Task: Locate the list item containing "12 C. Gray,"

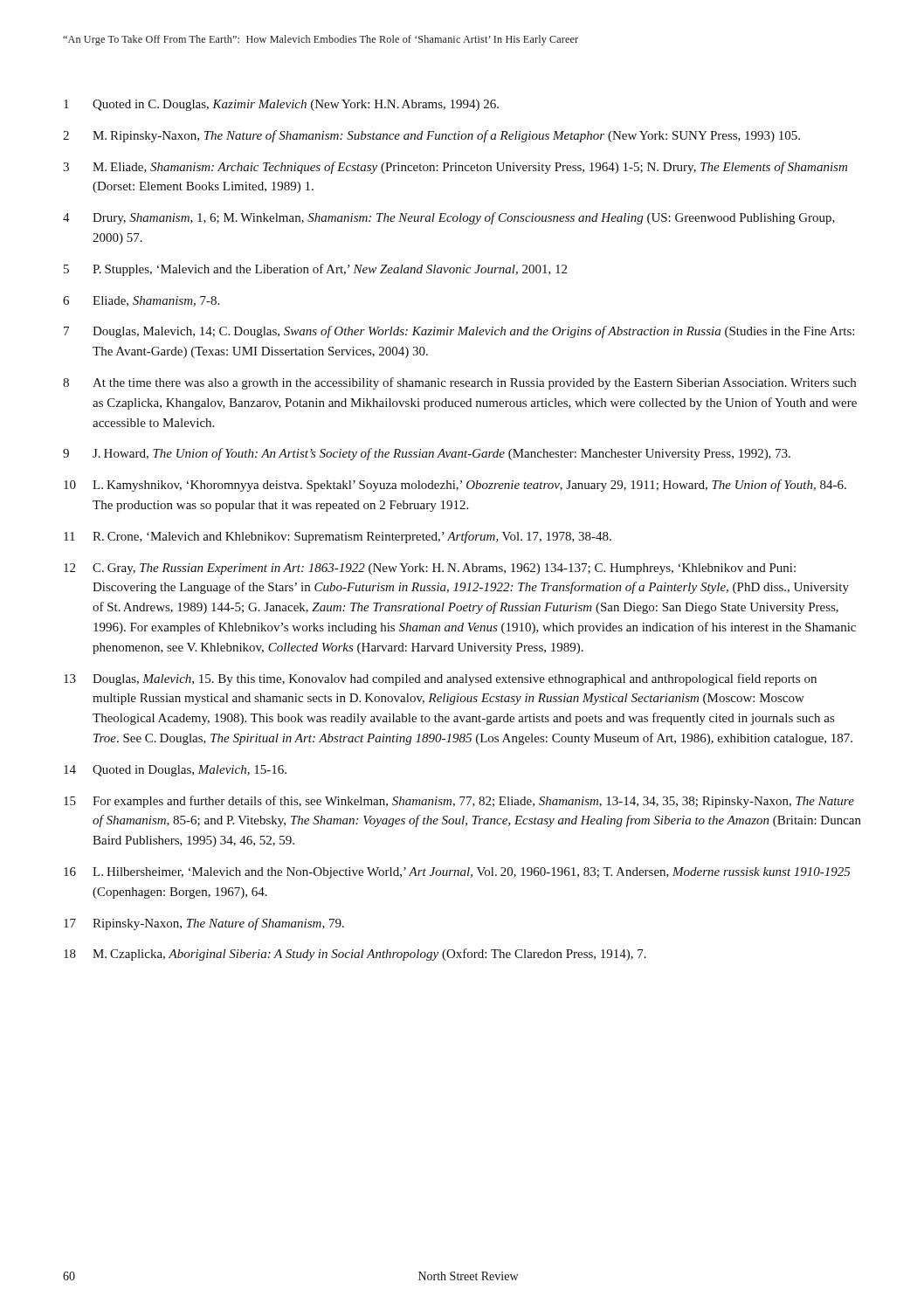Action: [462, 607]
